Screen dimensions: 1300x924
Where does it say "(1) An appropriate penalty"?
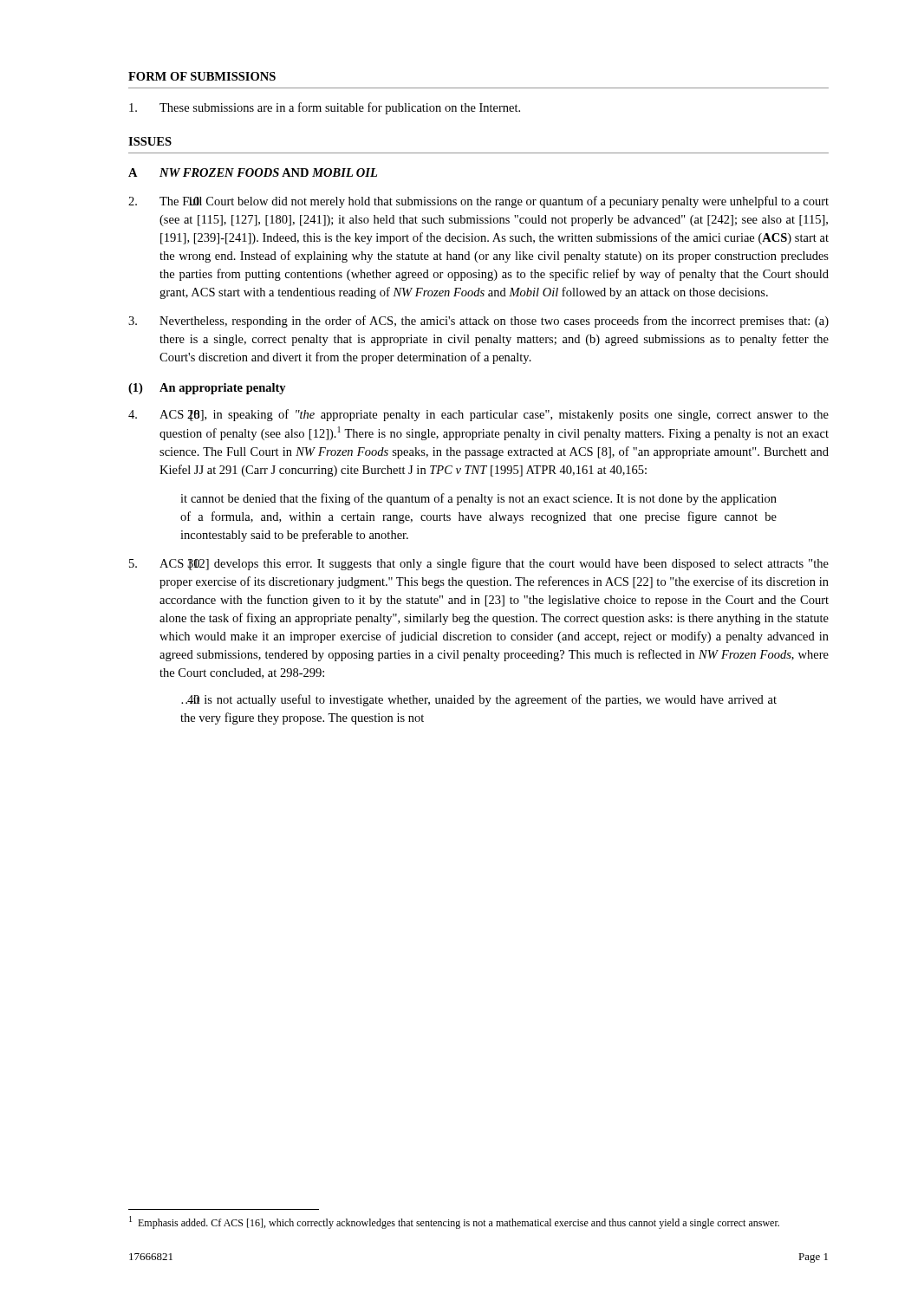point(207,389)
